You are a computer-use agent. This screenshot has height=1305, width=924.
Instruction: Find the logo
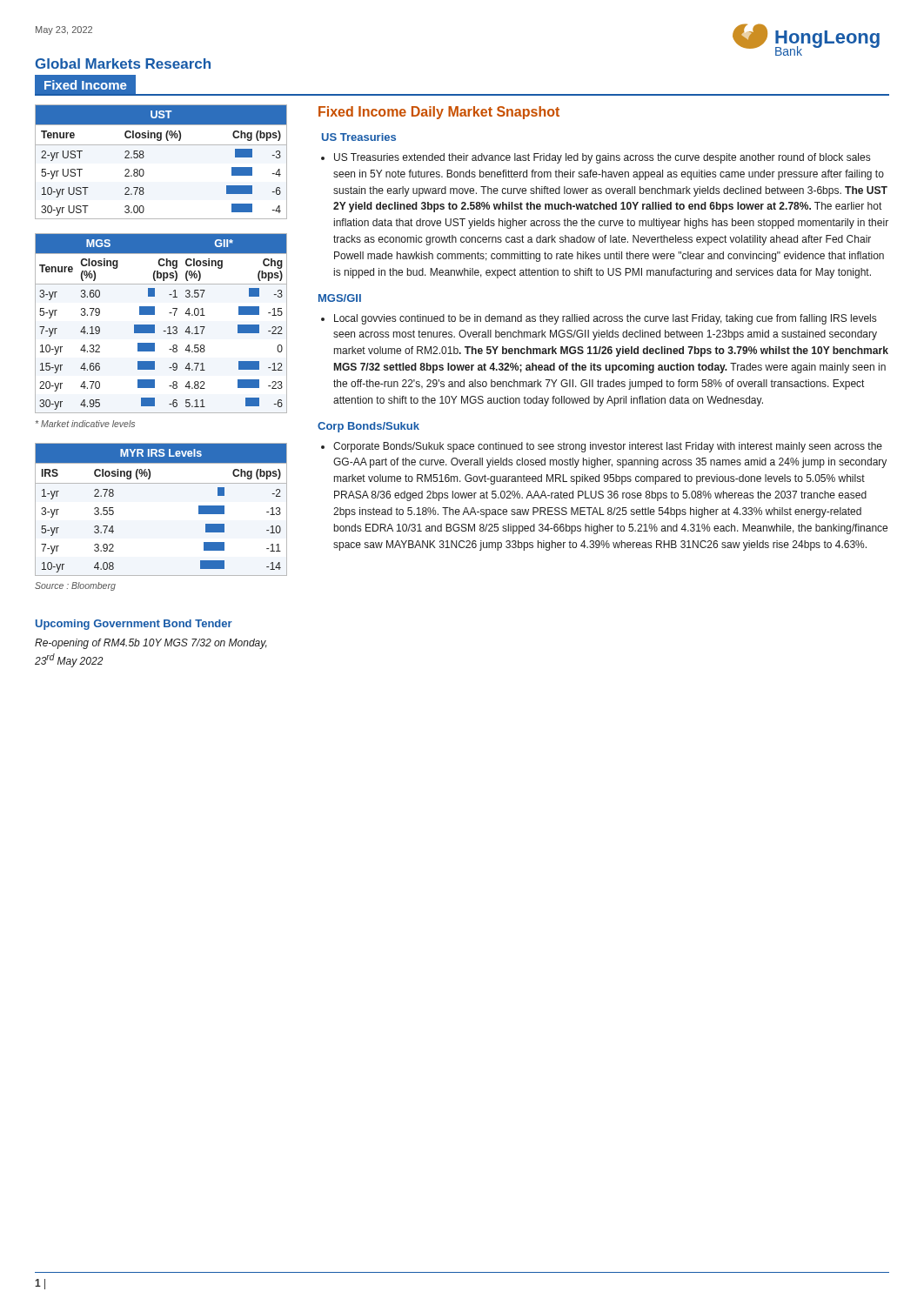pyautogui.click(x=807, y=38)
